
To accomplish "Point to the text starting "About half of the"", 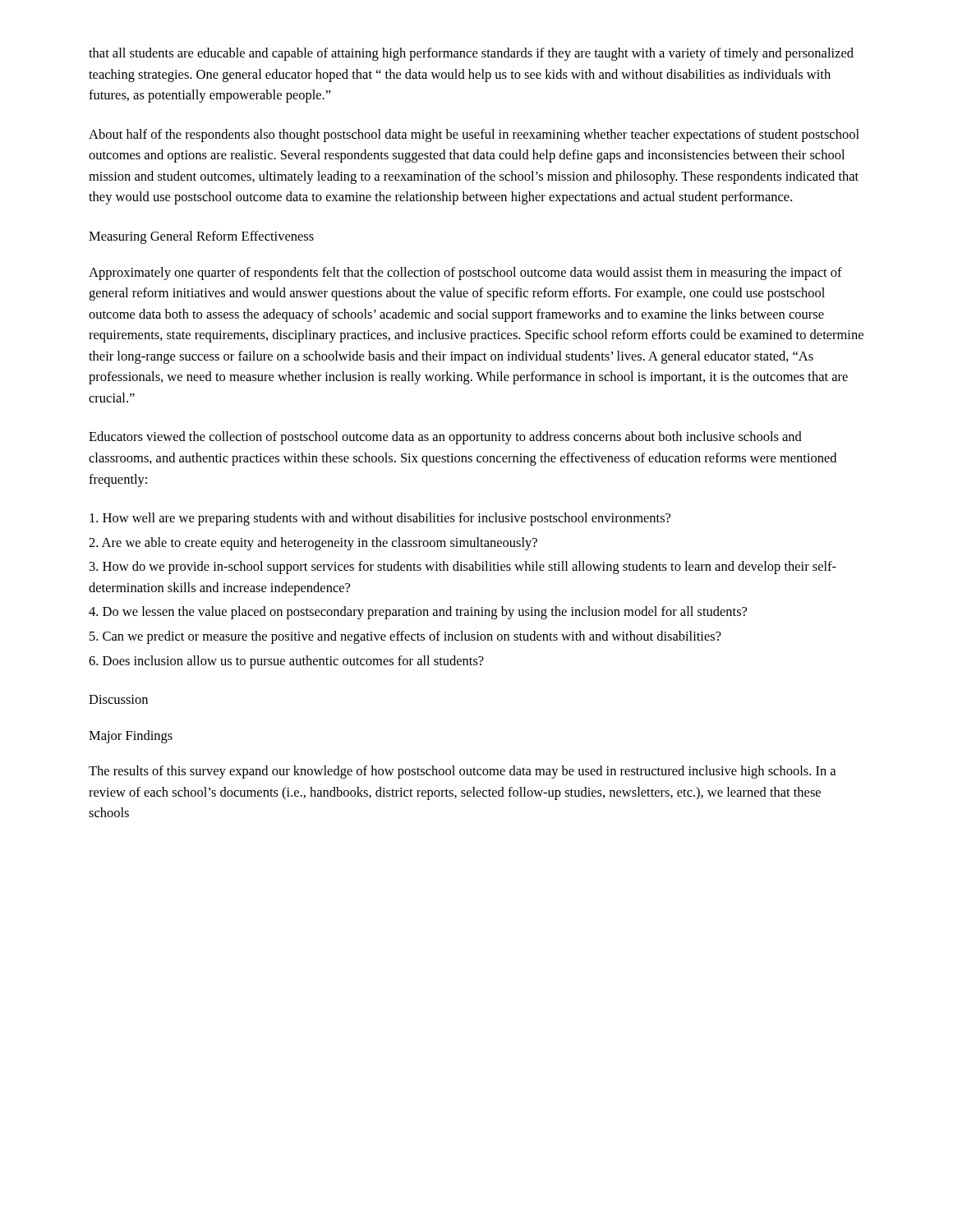I will tap(474, 166).
